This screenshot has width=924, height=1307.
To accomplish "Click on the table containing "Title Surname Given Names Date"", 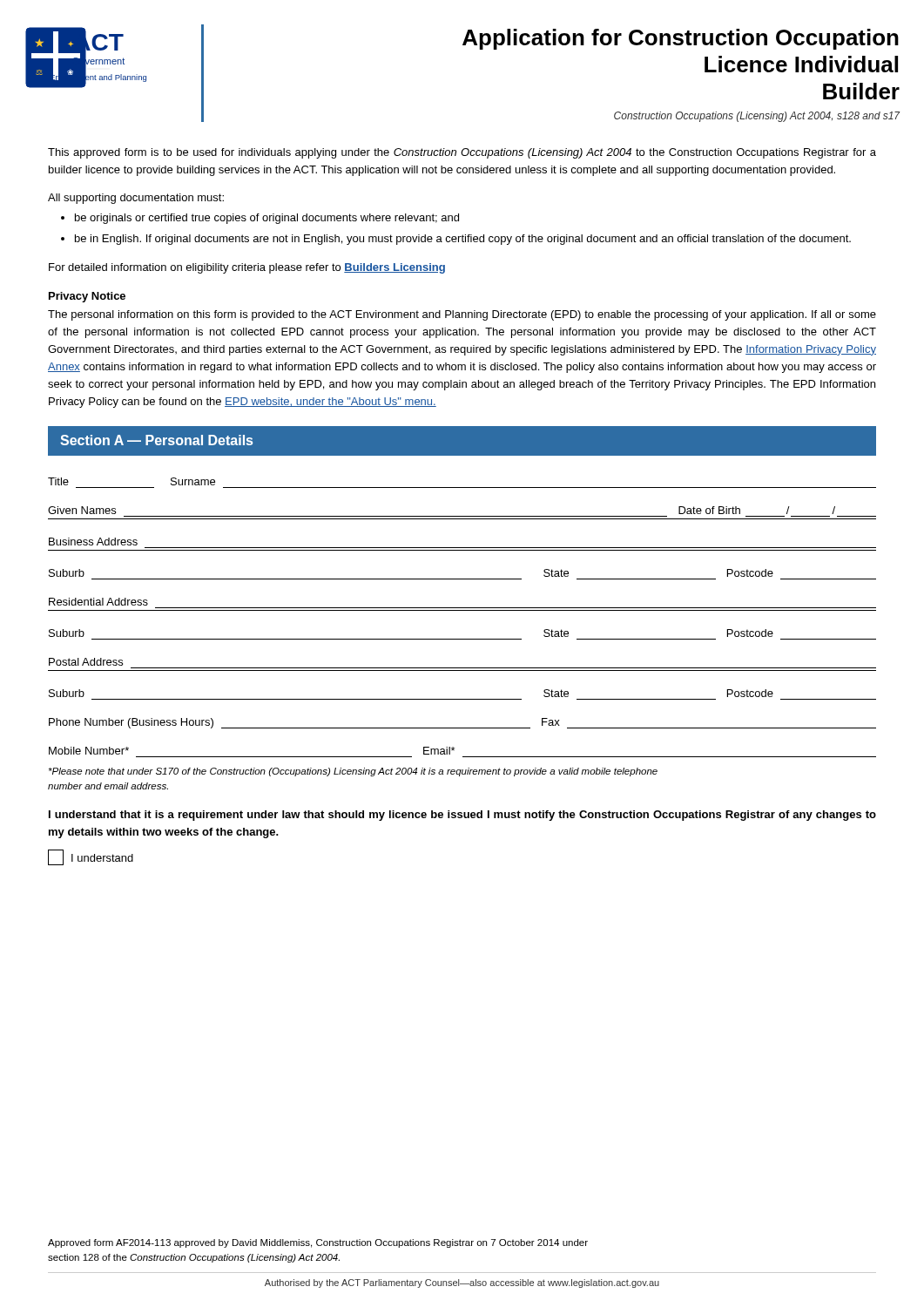I will click(462, 615).
